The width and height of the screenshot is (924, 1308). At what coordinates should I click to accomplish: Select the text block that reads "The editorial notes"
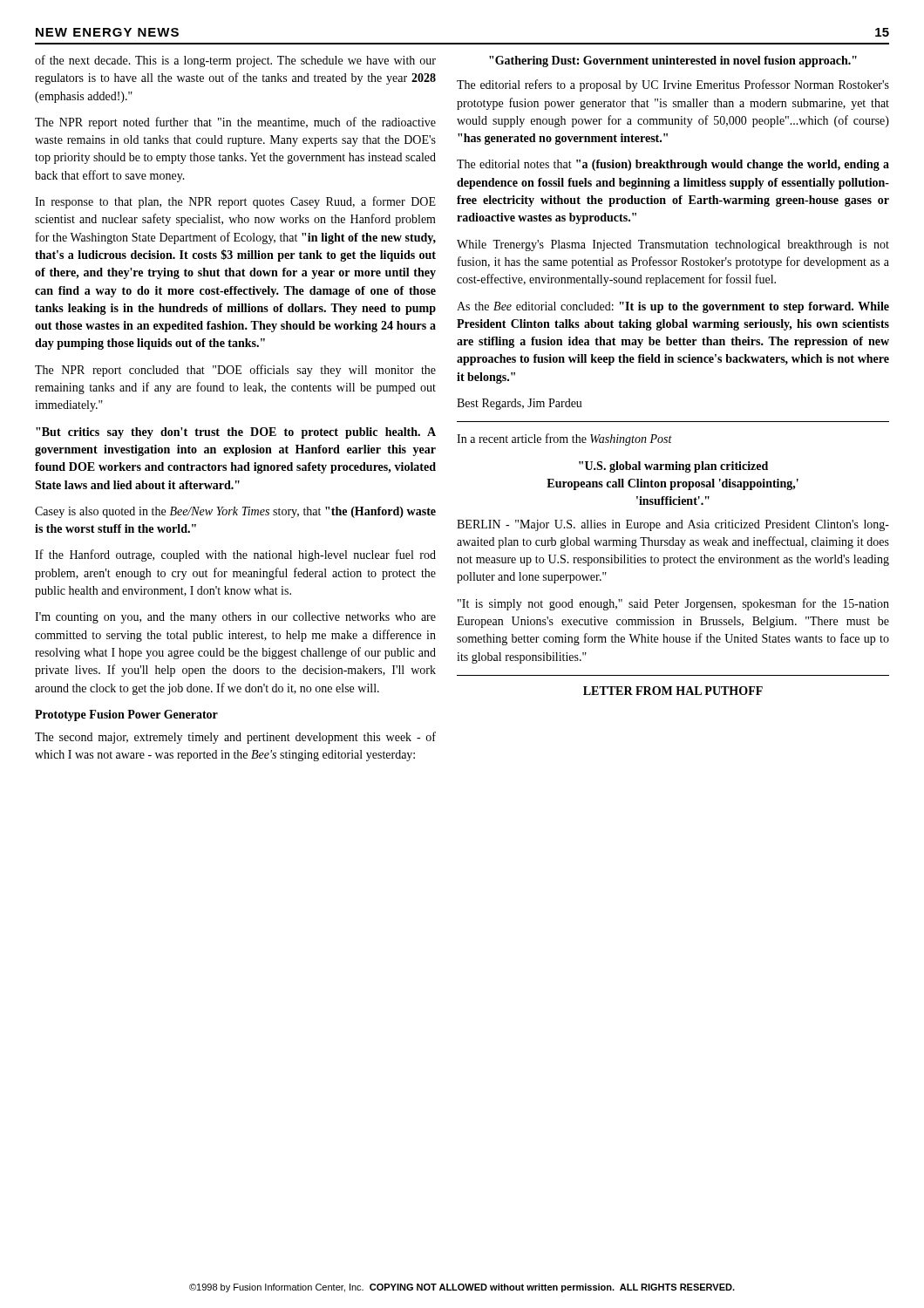(673, 192)
